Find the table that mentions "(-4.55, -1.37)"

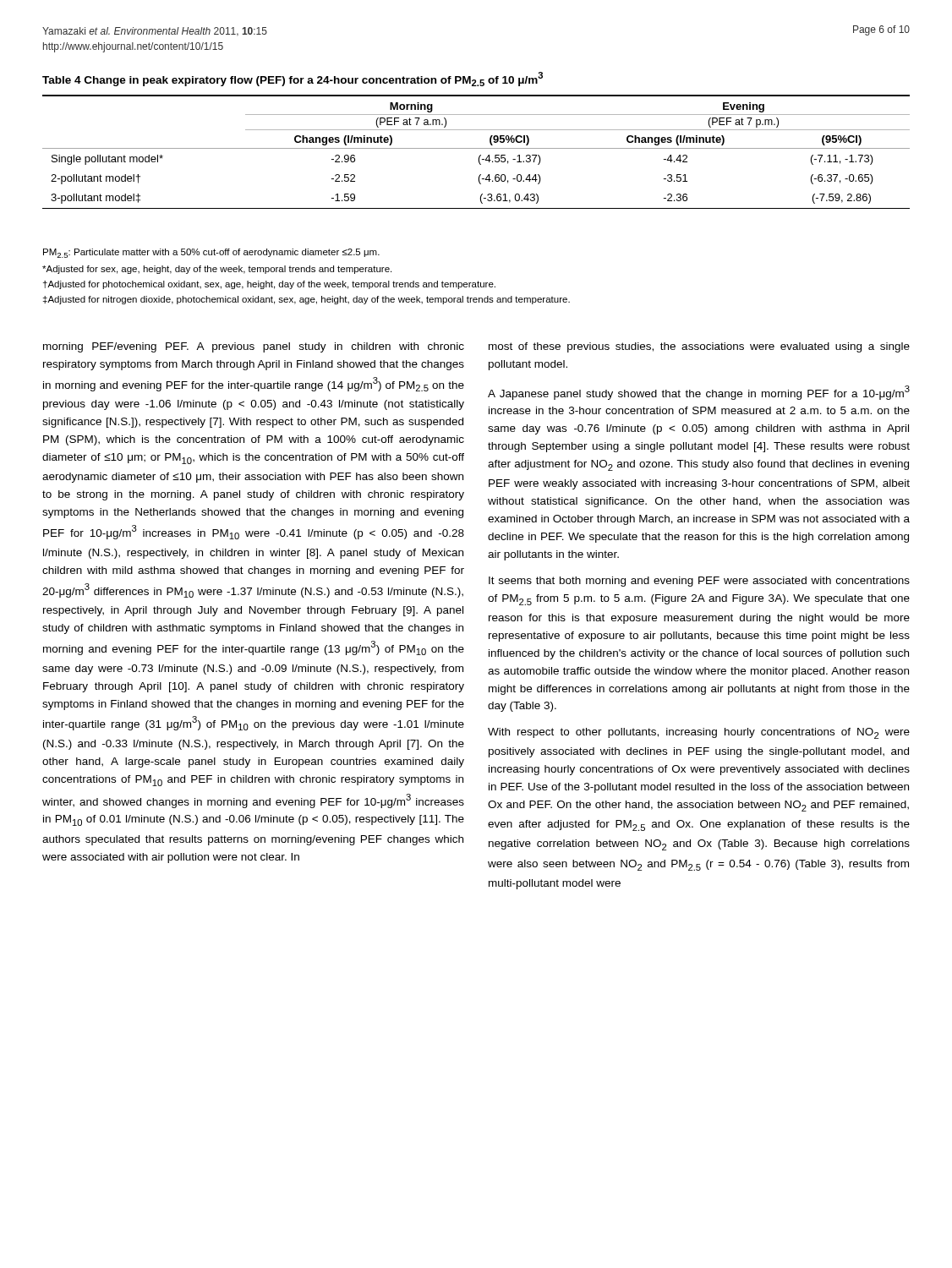476,152
